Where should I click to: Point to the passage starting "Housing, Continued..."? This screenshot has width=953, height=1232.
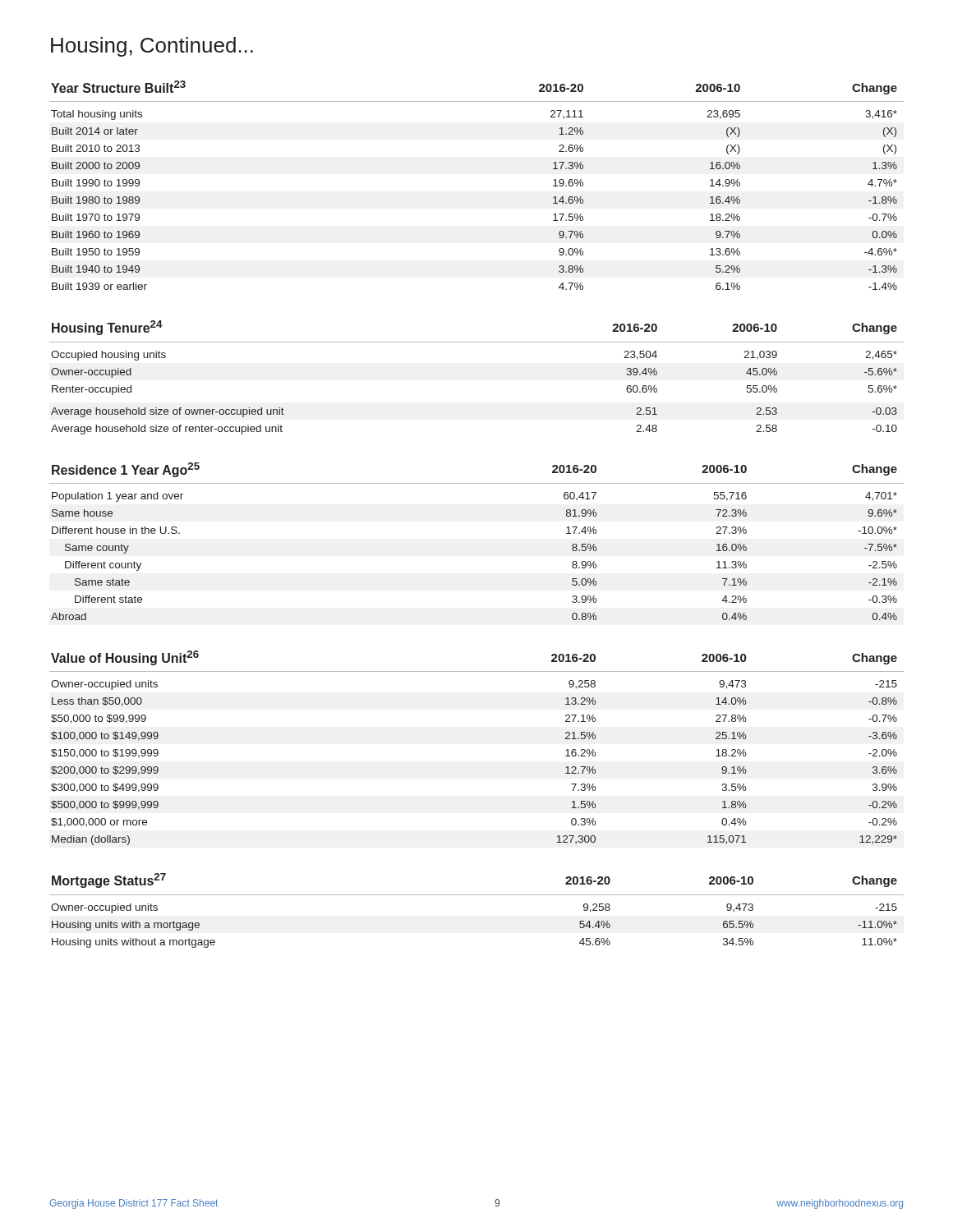click(152, 45)
